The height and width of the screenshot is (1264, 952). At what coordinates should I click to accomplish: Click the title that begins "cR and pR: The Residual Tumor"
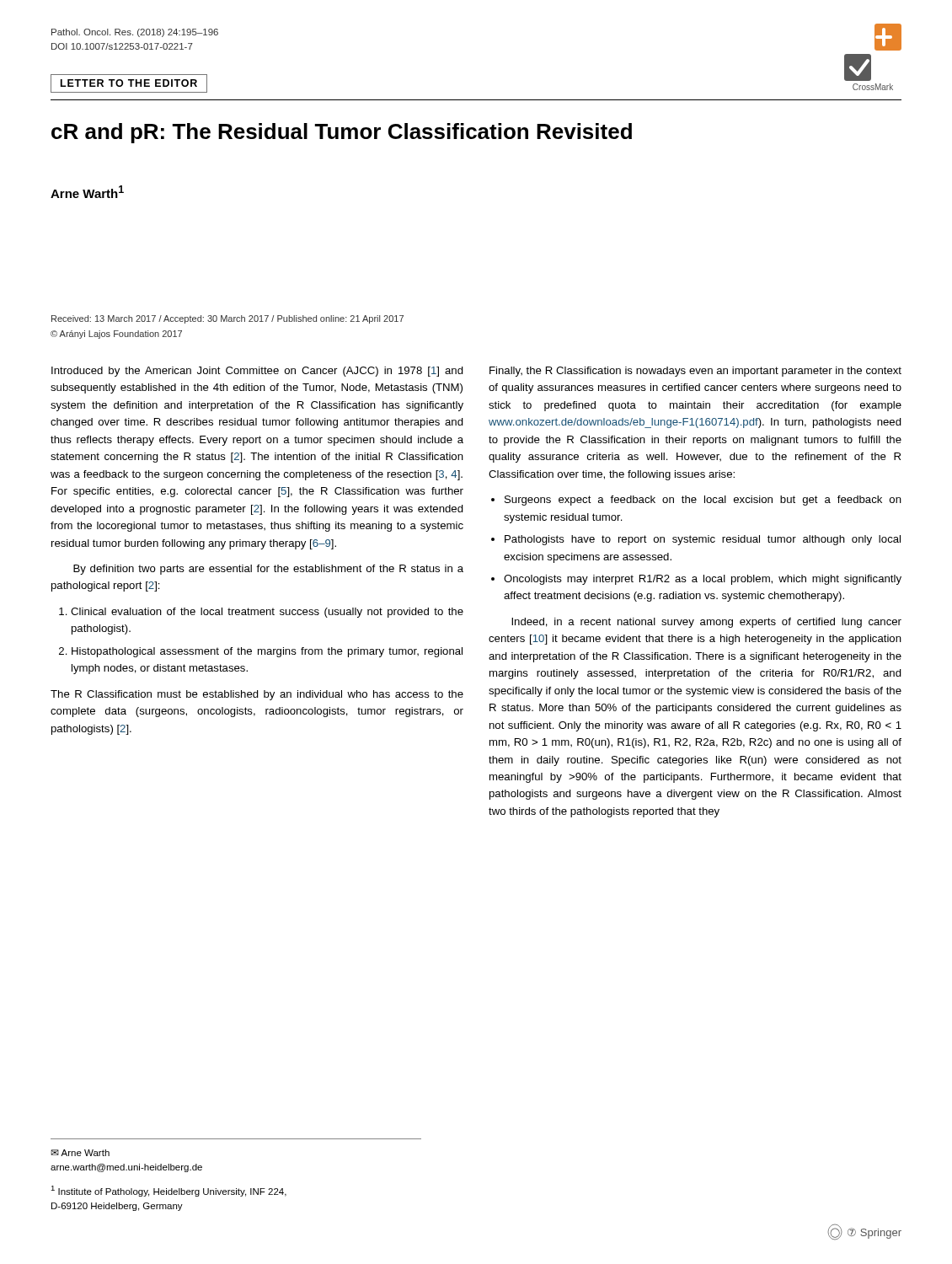(342, 131)
